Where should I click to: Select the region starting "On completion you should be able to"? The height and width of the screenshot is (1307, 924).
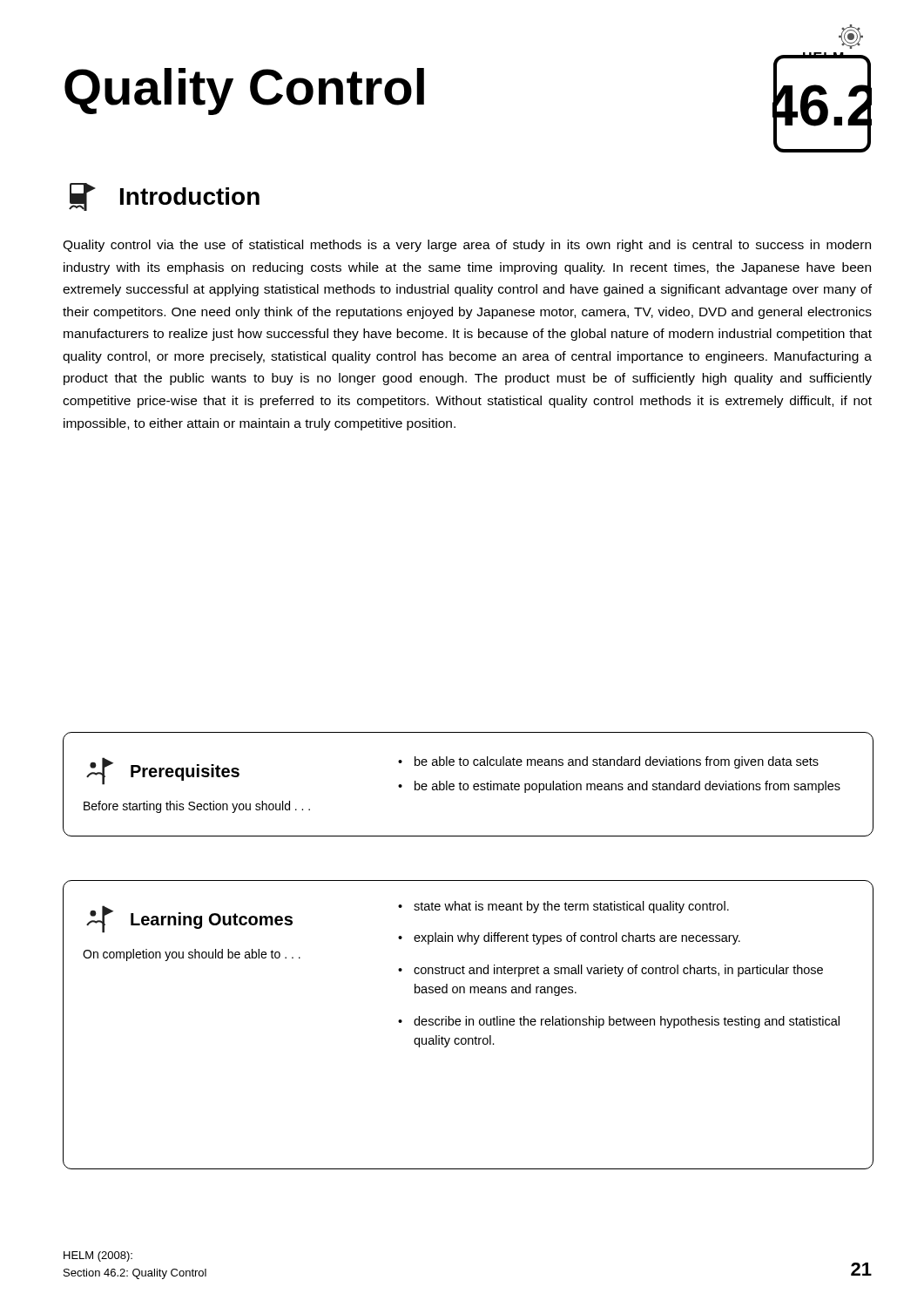coord(192,954)
